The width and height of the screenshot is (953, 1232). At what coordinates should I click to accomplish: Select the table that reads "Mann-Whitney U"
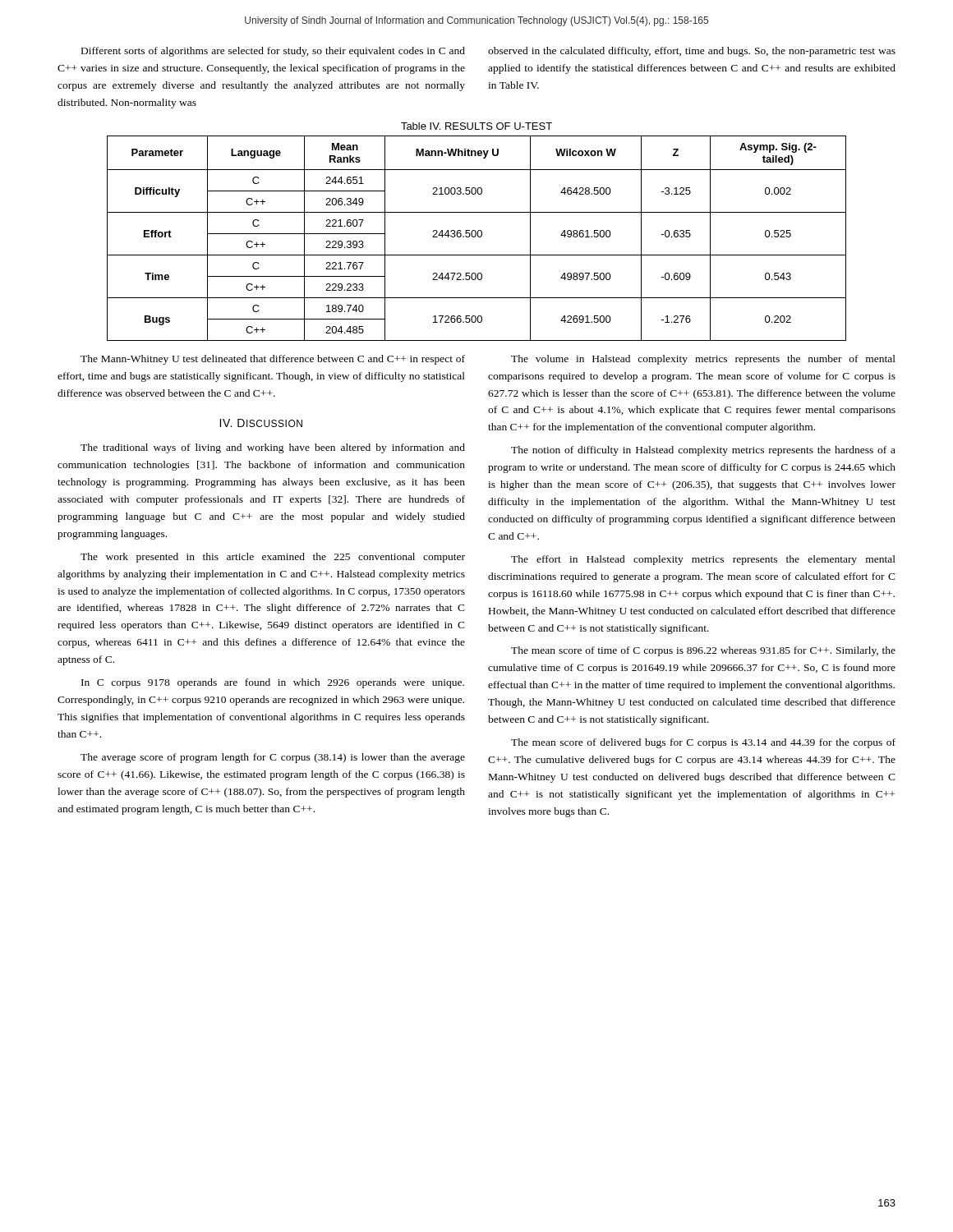tap(476, 238)
